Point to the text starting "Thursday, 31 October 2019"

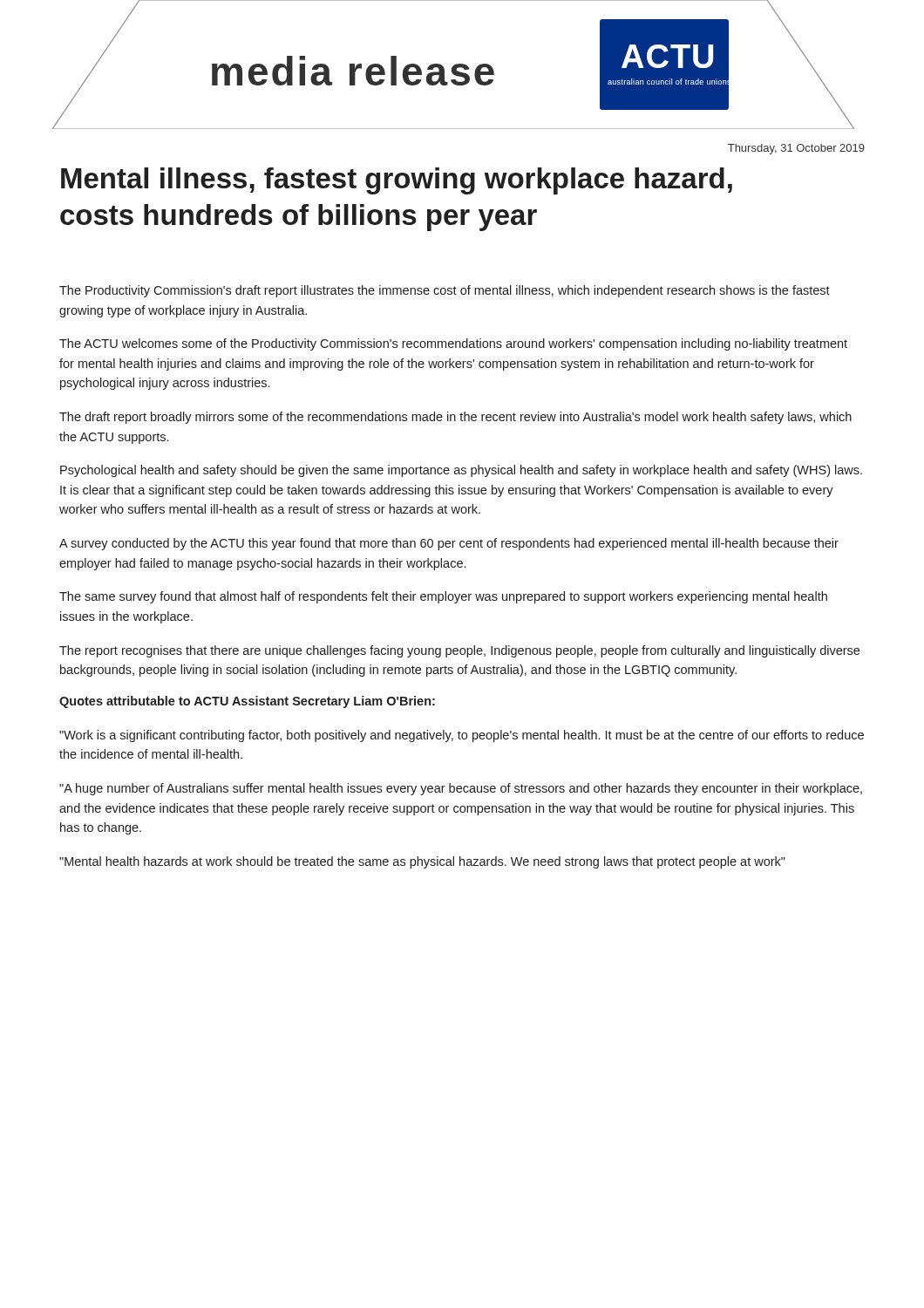(x=796, y=148)
